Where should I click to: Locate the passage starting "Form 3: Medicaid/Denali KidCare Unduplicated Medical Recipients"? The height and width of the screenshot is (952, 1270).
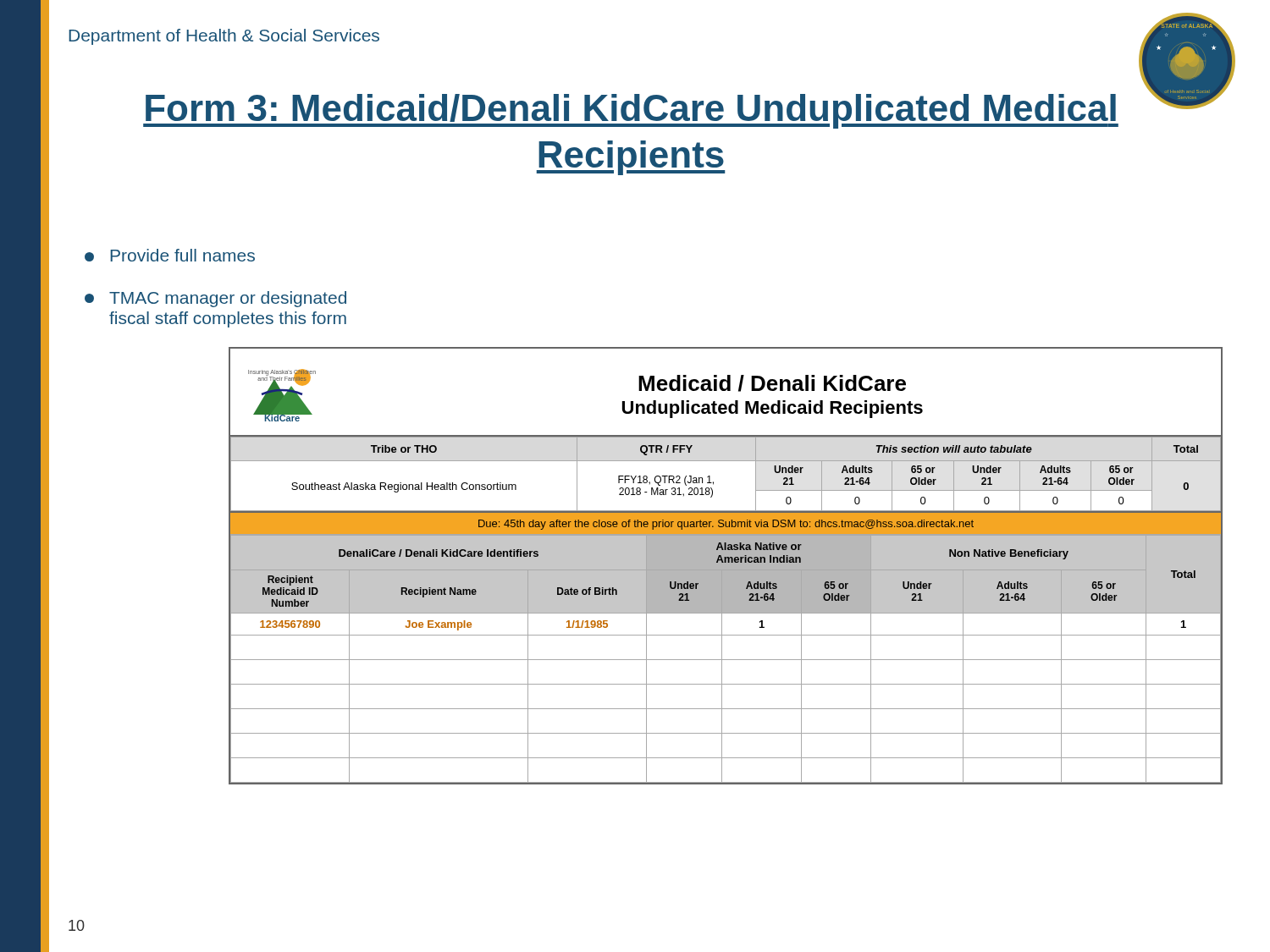(x=631, y=131)
